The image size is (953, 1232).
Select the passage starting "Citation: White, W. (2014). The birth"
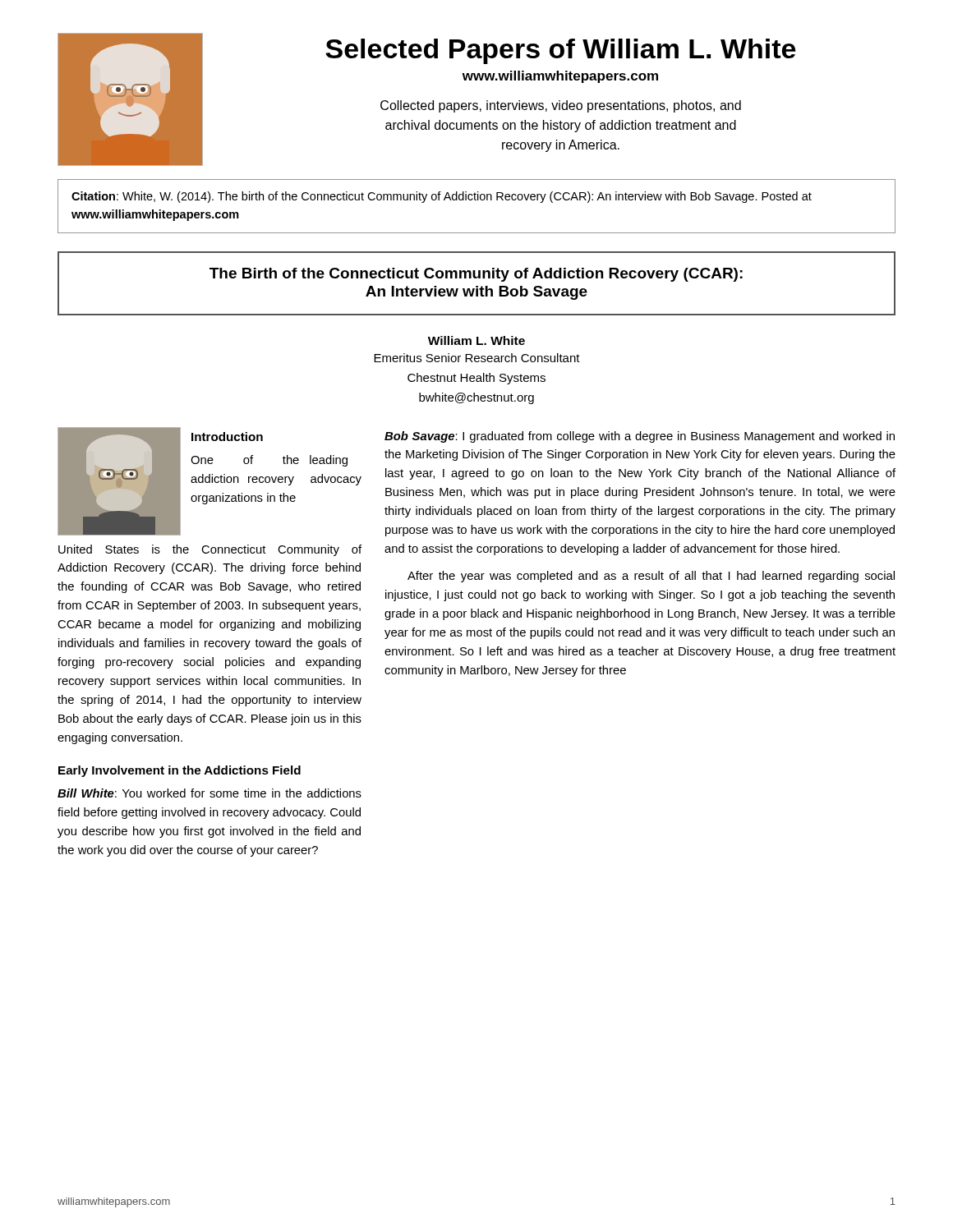point(441,205)
